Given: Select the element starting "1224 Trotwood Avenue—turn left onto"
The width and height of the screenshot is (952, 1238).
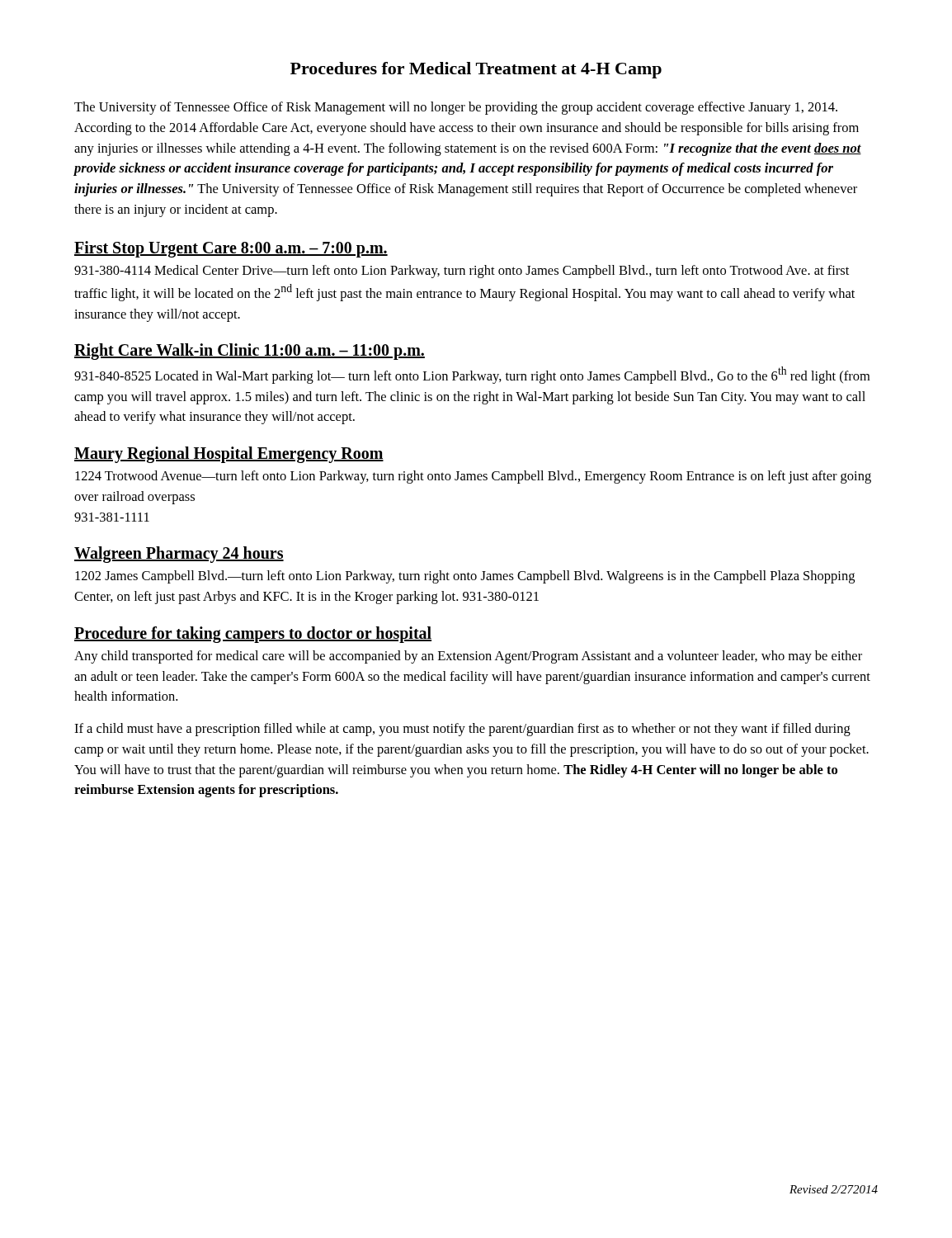Looking at the screenshot, I should click(x=473, y=477).
